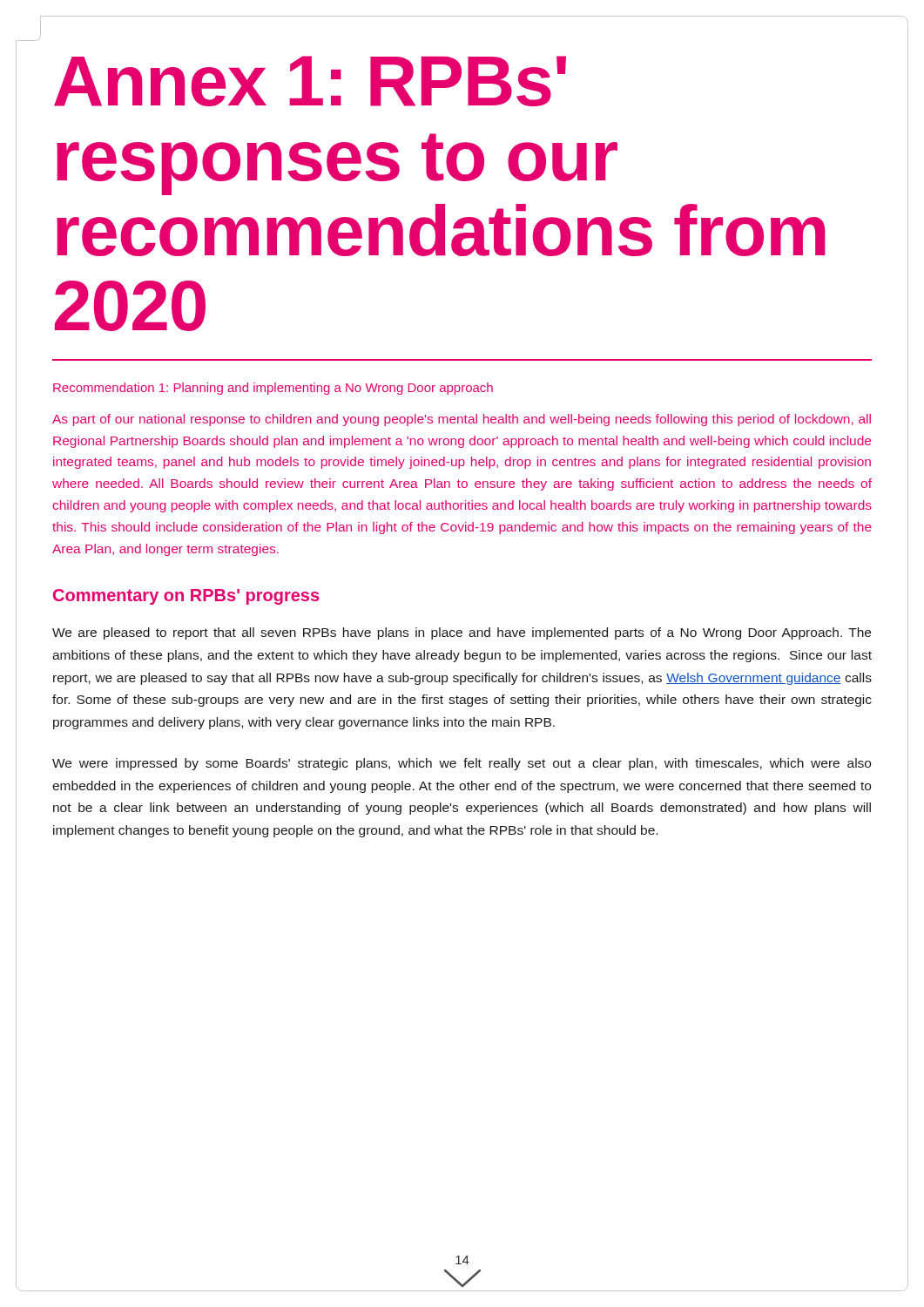Point to the block starting "Recommendation 1: Planning and implementing a No"
This screenshot has height=1307, width=924.
click(462, 388)
